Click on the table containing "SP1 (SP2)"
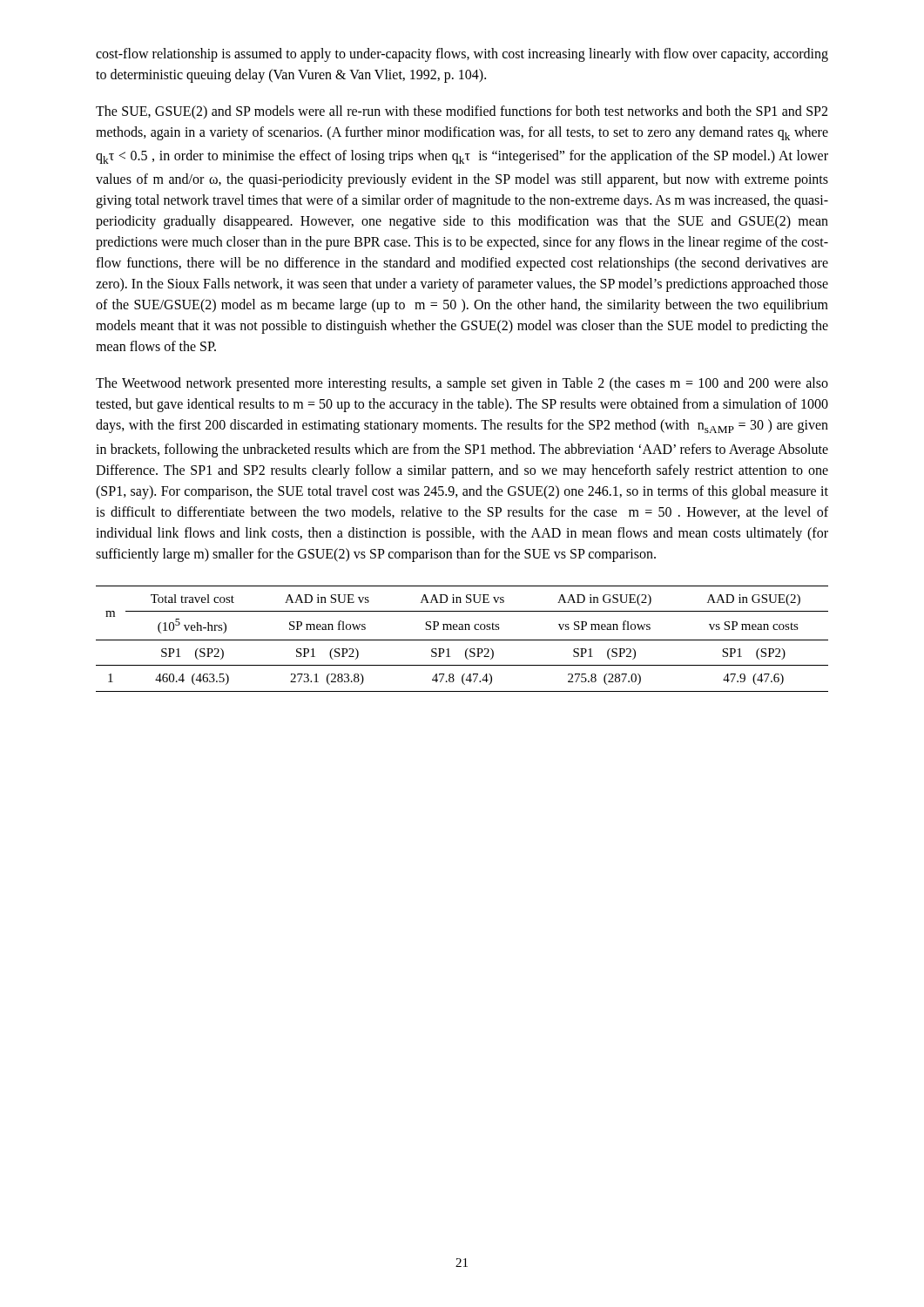Screen dimensions: 1307x924 [x=462, y=638]
